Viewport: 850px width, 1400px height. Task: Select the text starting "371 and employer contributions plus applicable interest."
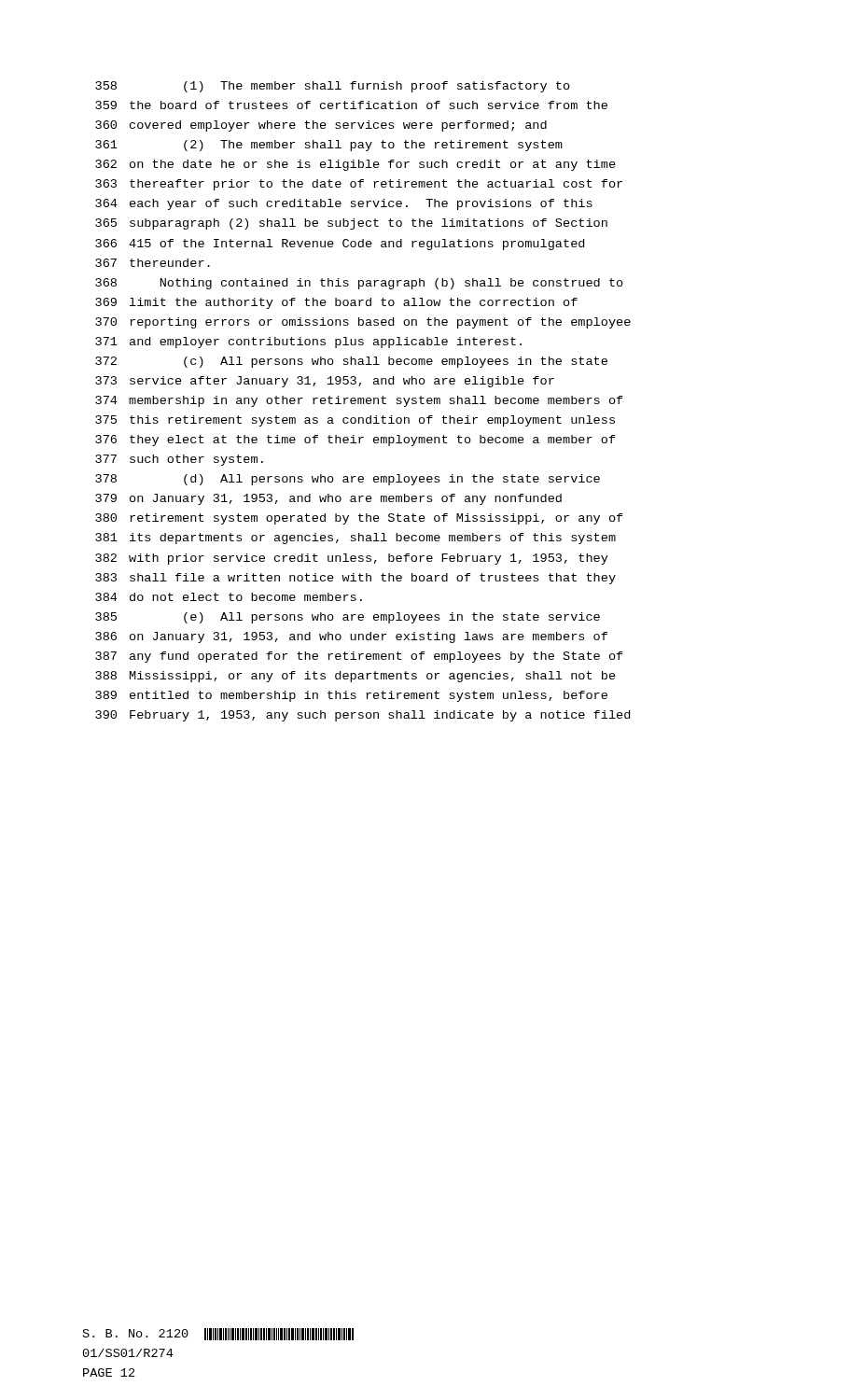[432, 342]
